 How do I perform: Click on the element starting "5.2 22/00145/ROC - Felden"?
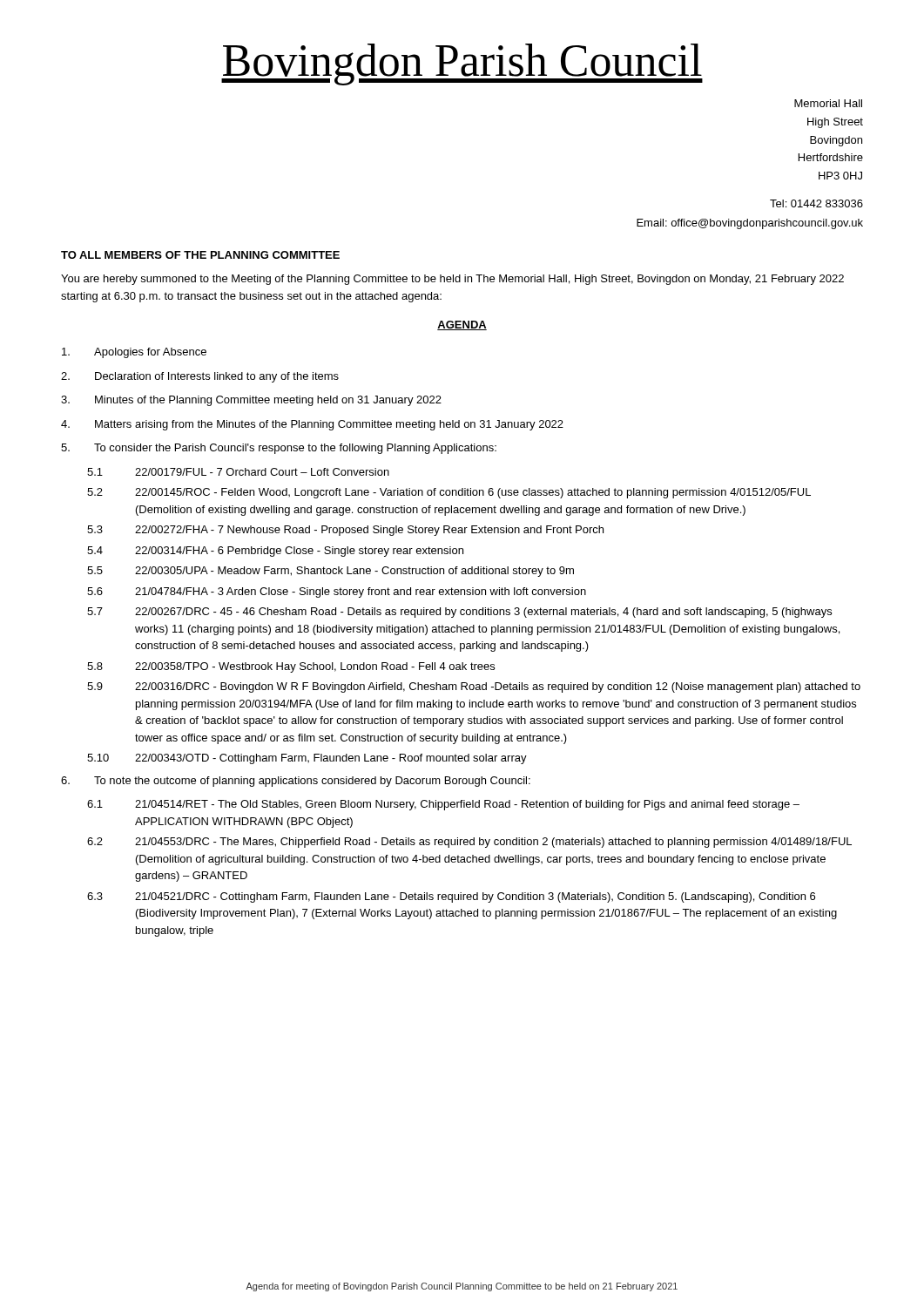[462, 501]
